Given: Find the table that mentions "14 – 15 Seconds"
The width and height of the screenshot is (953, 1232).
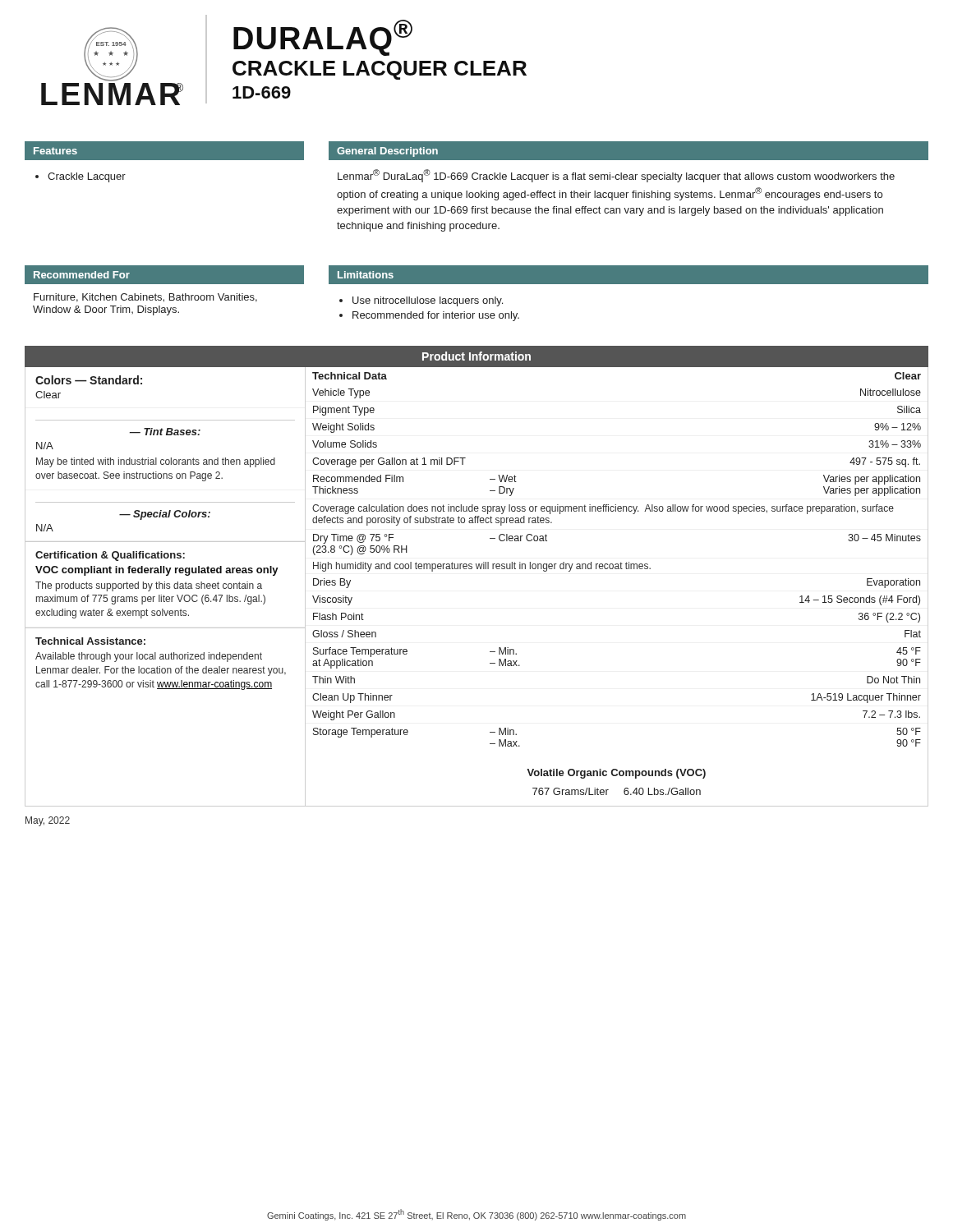Looking at the screenshot, I should click(617, 586).
